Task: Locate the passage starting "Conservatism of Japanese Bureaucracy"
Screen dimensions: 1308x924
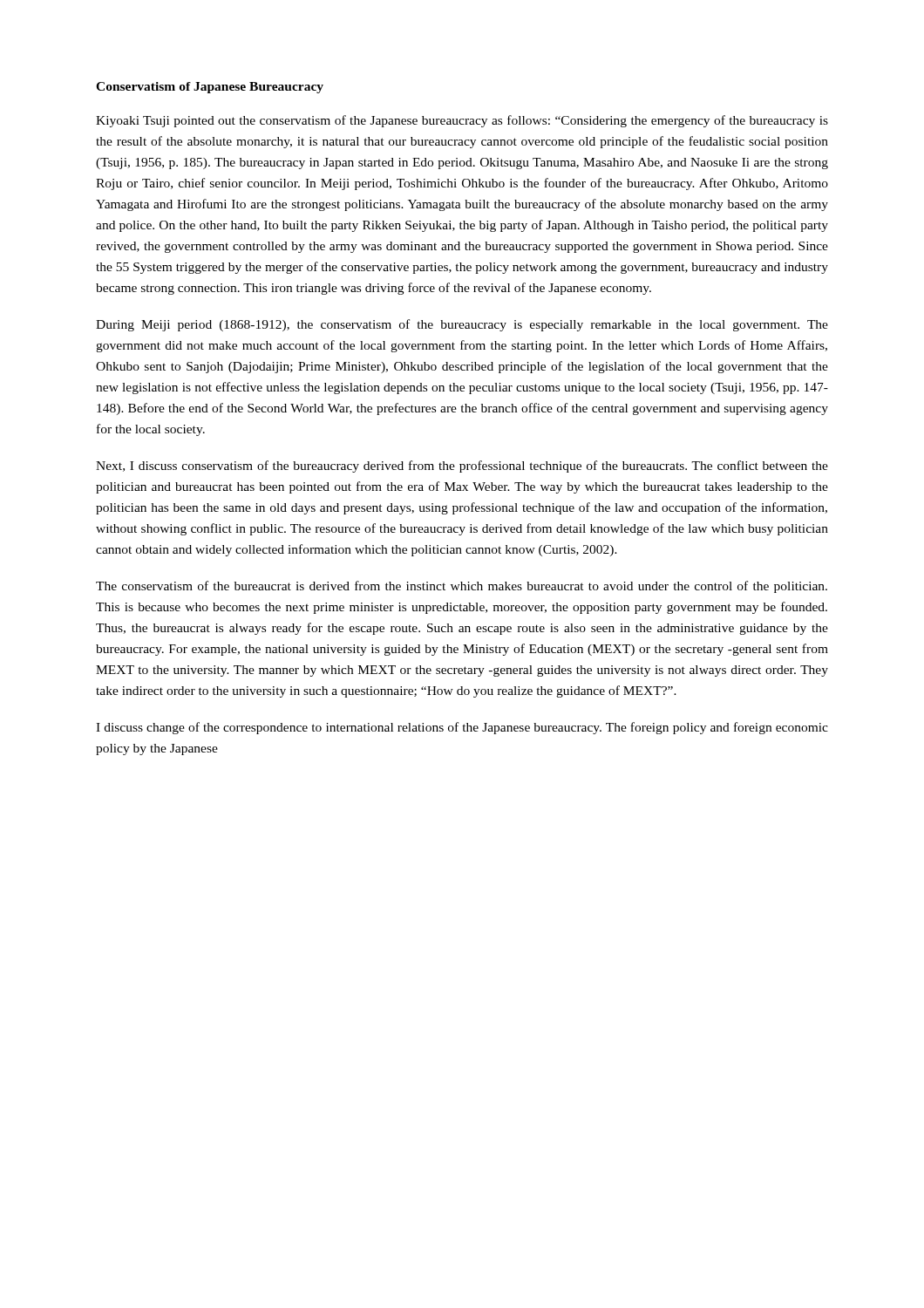Action: pyautogui.click(x=210, y=86)
